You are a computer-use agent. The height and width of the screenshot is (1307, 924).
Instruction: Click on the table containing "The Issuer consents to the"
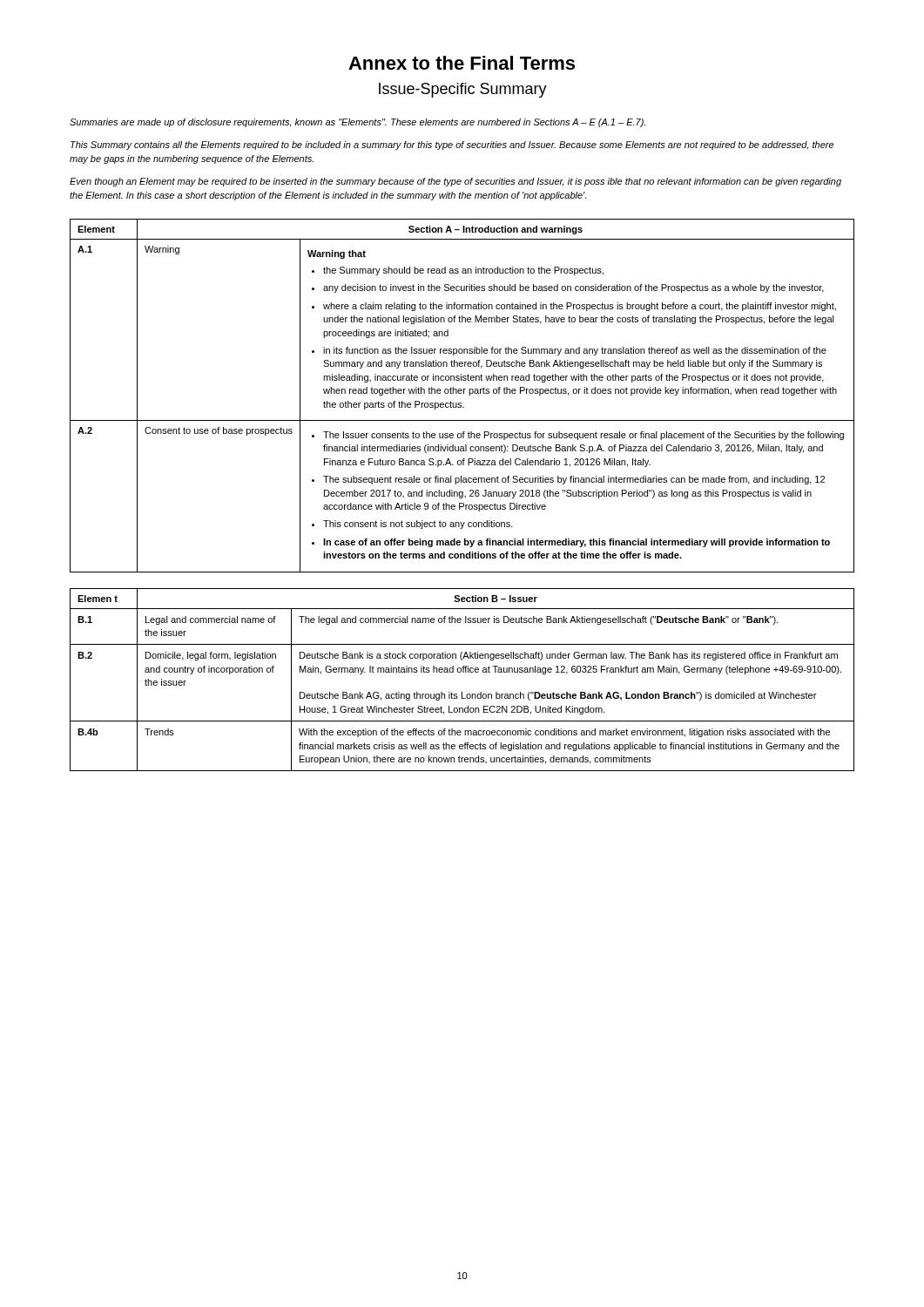[462, 395]
